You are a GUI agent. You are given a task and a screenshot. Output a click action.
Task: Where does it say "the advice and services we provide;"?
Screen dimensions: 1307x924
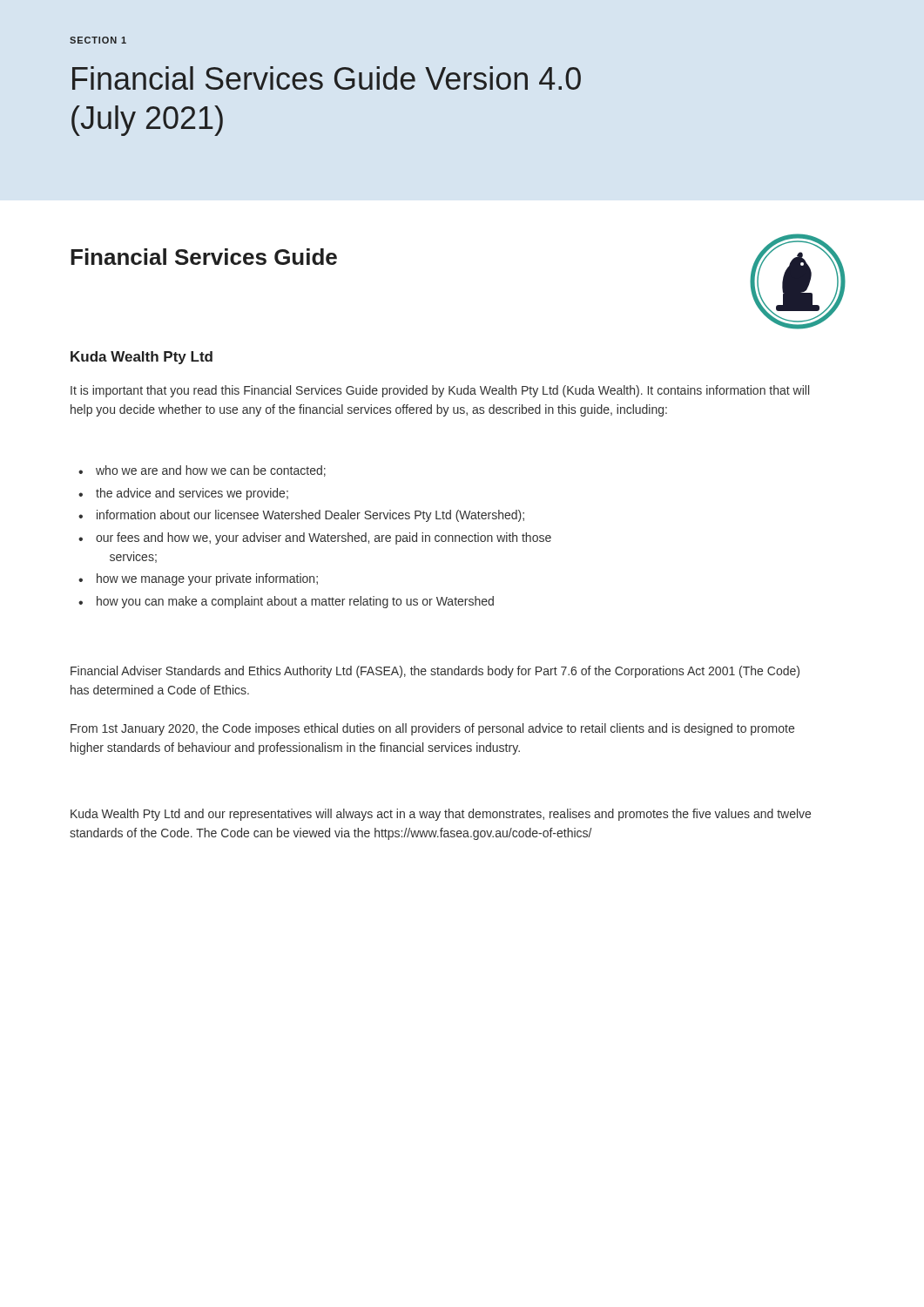coord(192,493)
